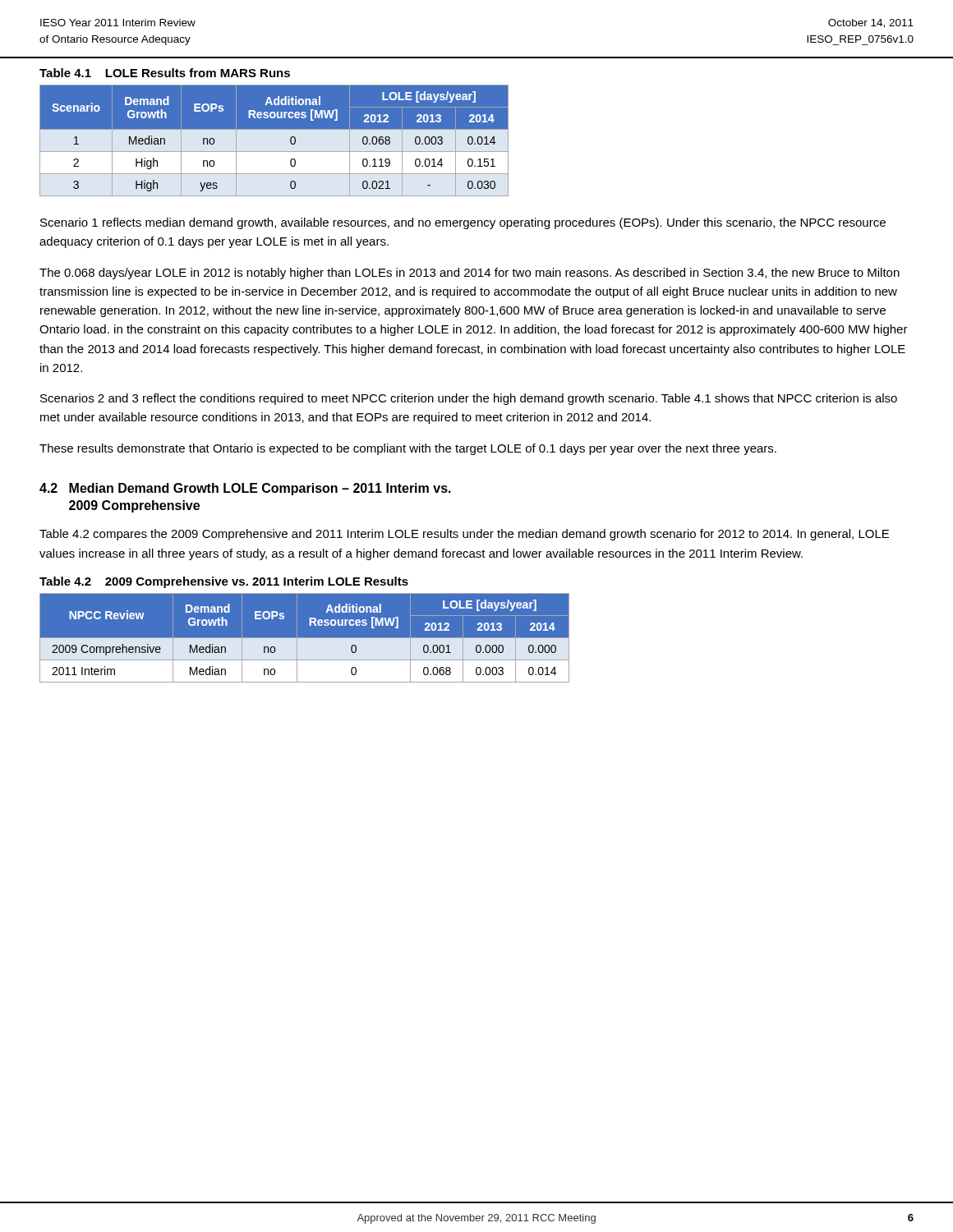Locate the text "Table 4.1 LOLE Results from MARS Runs"
The image size is (953, 1232).
click(165, 73)
